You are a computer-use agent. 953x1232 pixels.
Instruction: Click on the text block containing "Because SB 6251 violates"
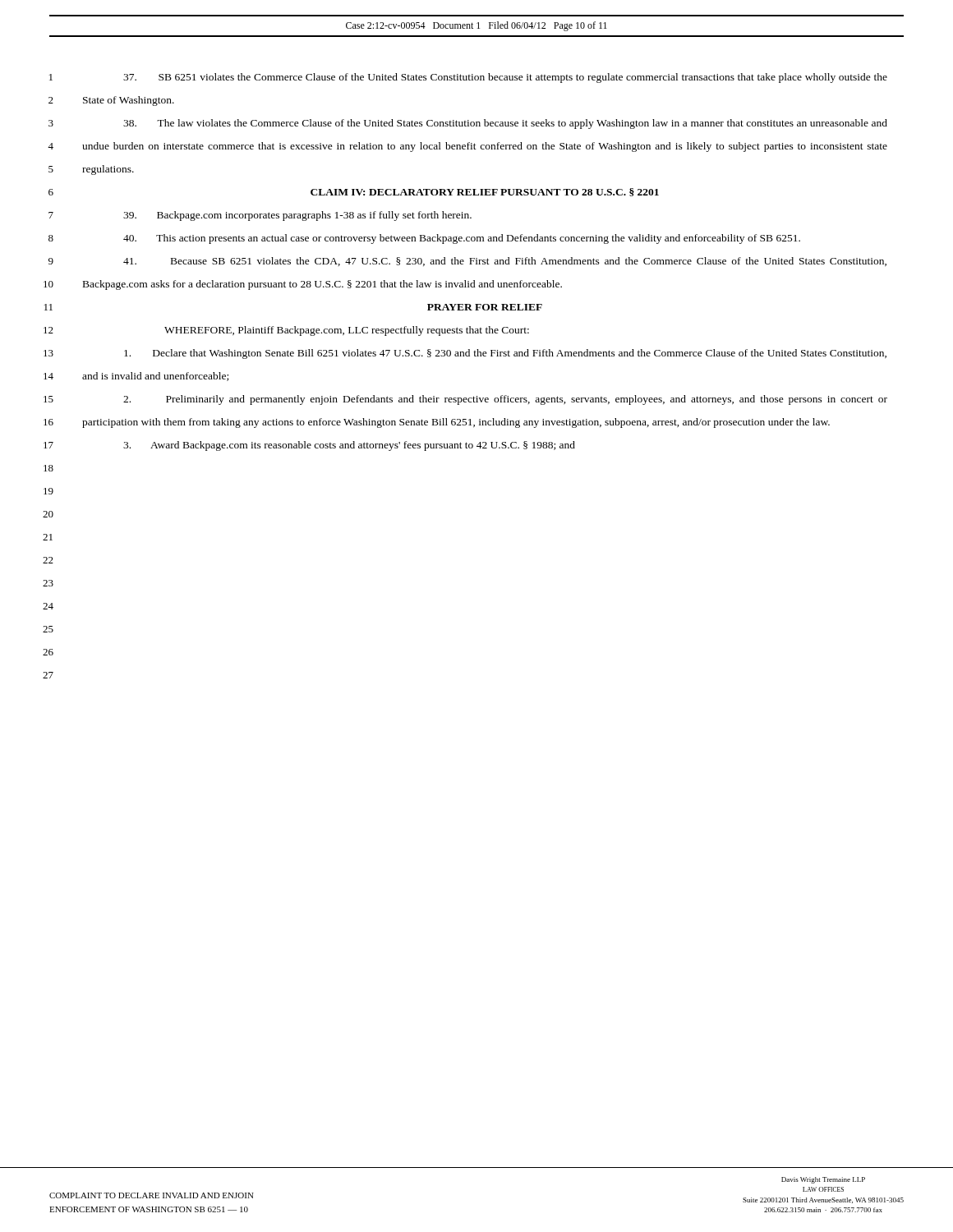485,272
